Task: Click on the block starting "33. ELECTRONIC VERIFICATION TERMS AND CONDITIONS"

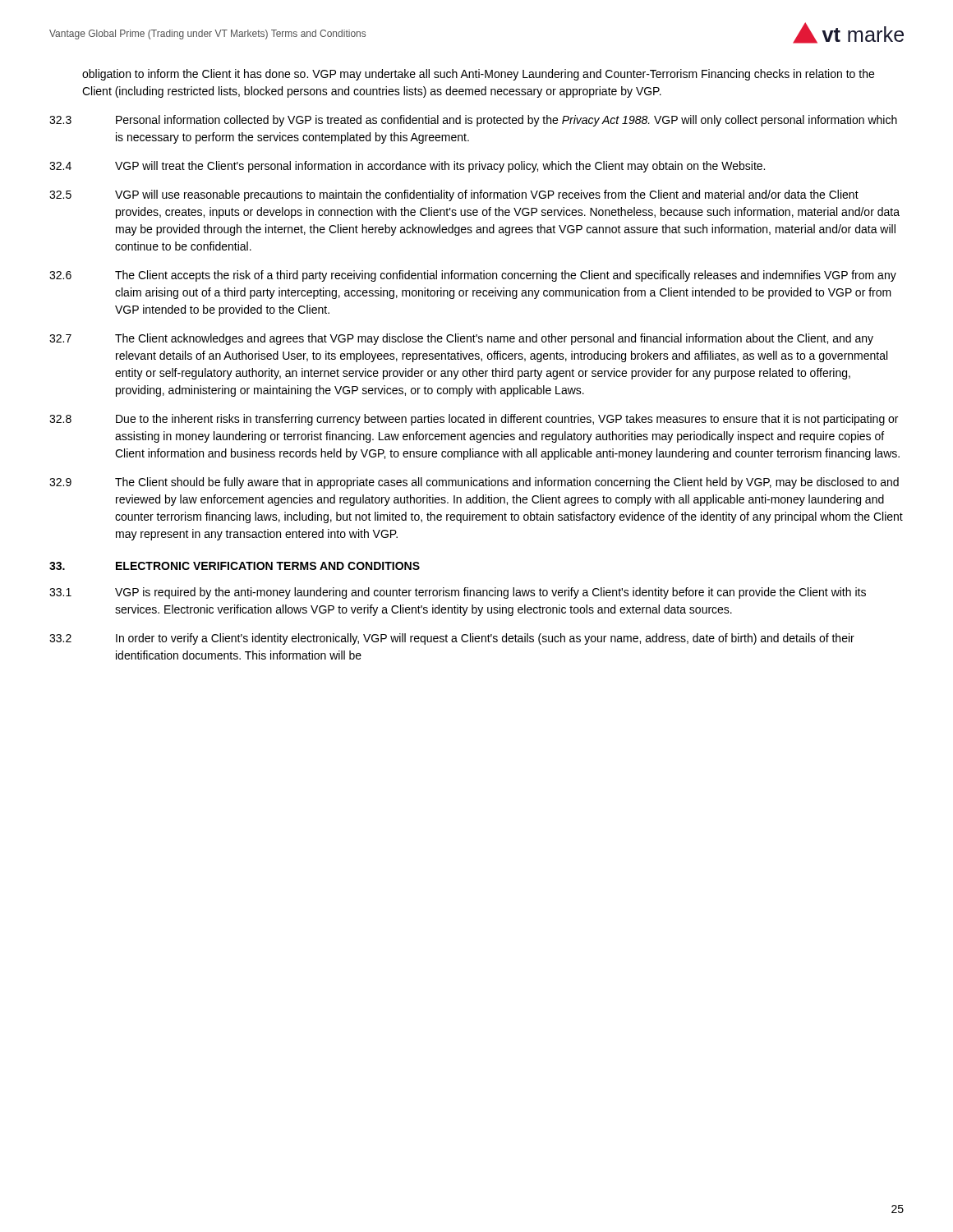Action: pyautogui.click(x=235, y=566)
